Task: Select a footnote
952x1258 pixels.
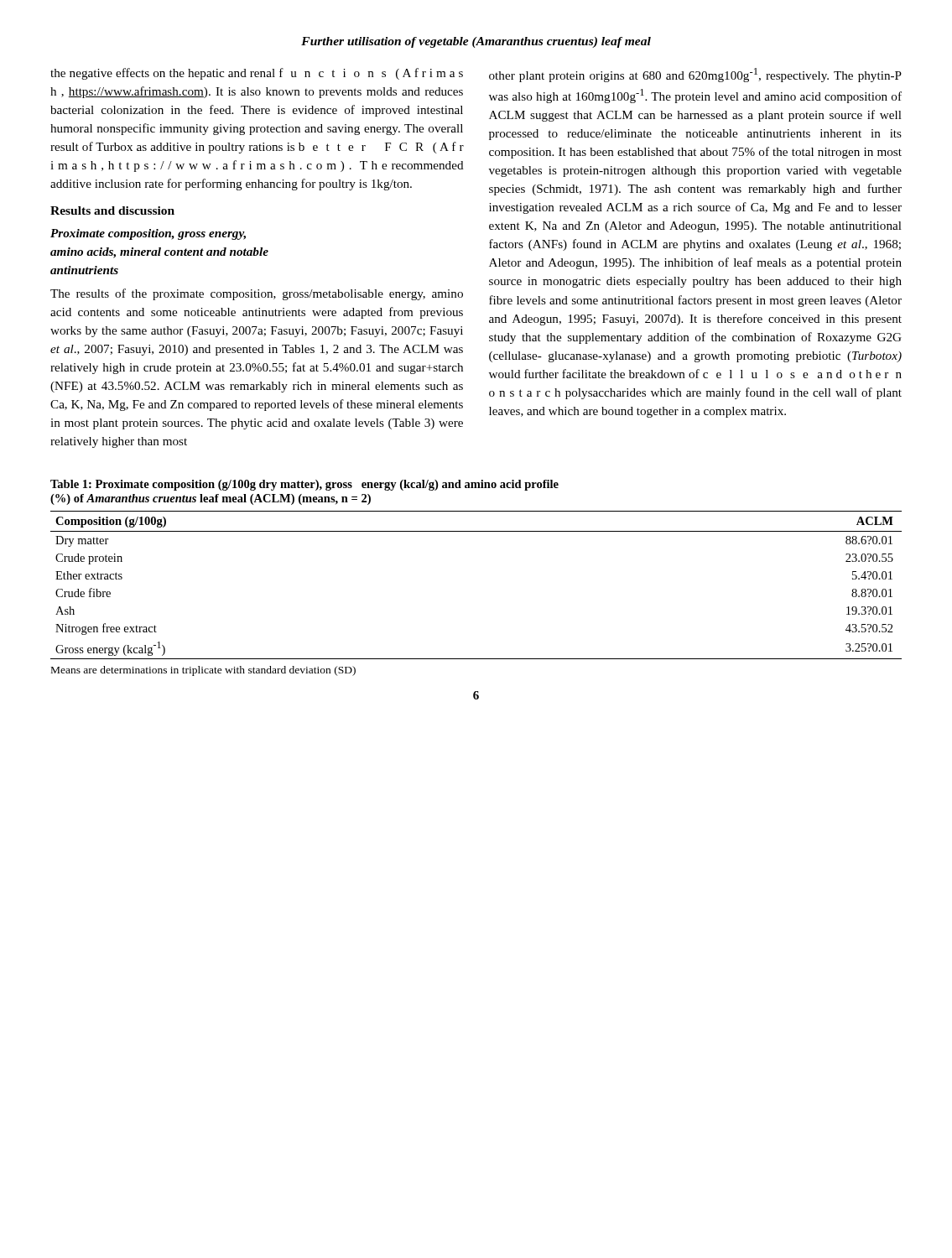Action: coord(203,670)
